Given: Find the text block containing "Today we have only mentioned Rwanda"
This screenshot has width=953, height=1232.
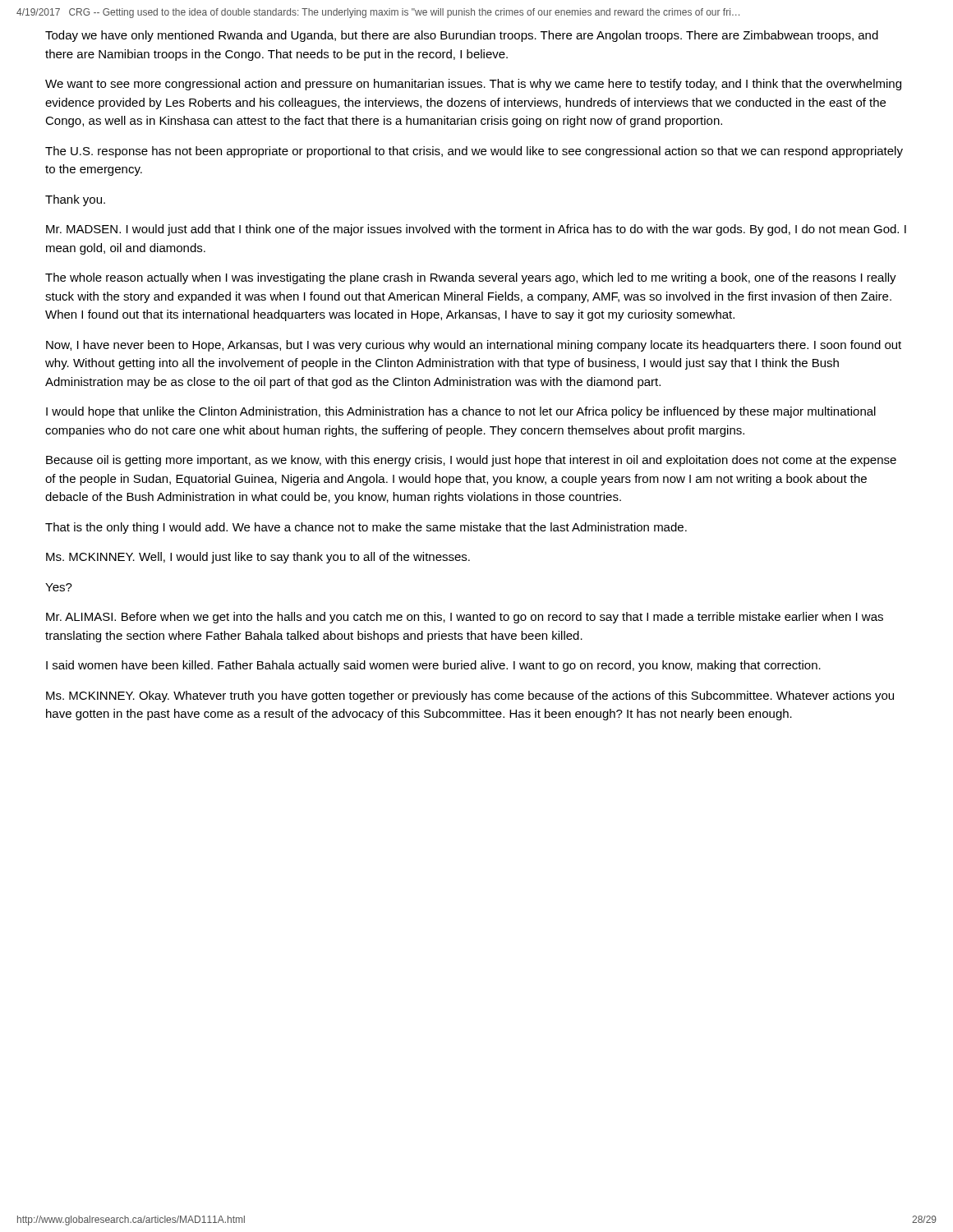Looking at the screenshot, I should point(462,44).
